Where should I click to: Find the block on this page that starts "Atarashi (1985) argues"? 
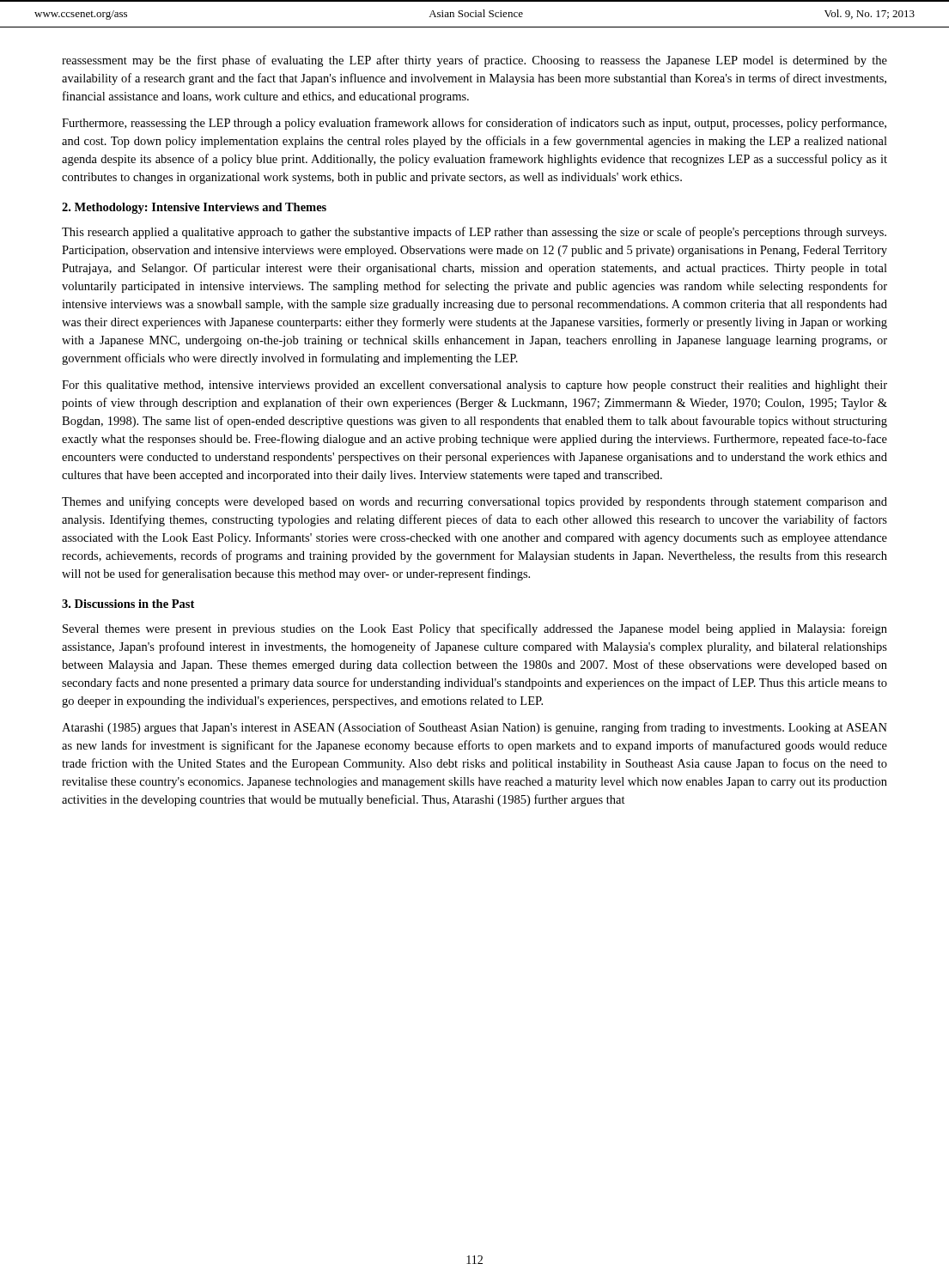pyautogui.click(x=474, y=764)
